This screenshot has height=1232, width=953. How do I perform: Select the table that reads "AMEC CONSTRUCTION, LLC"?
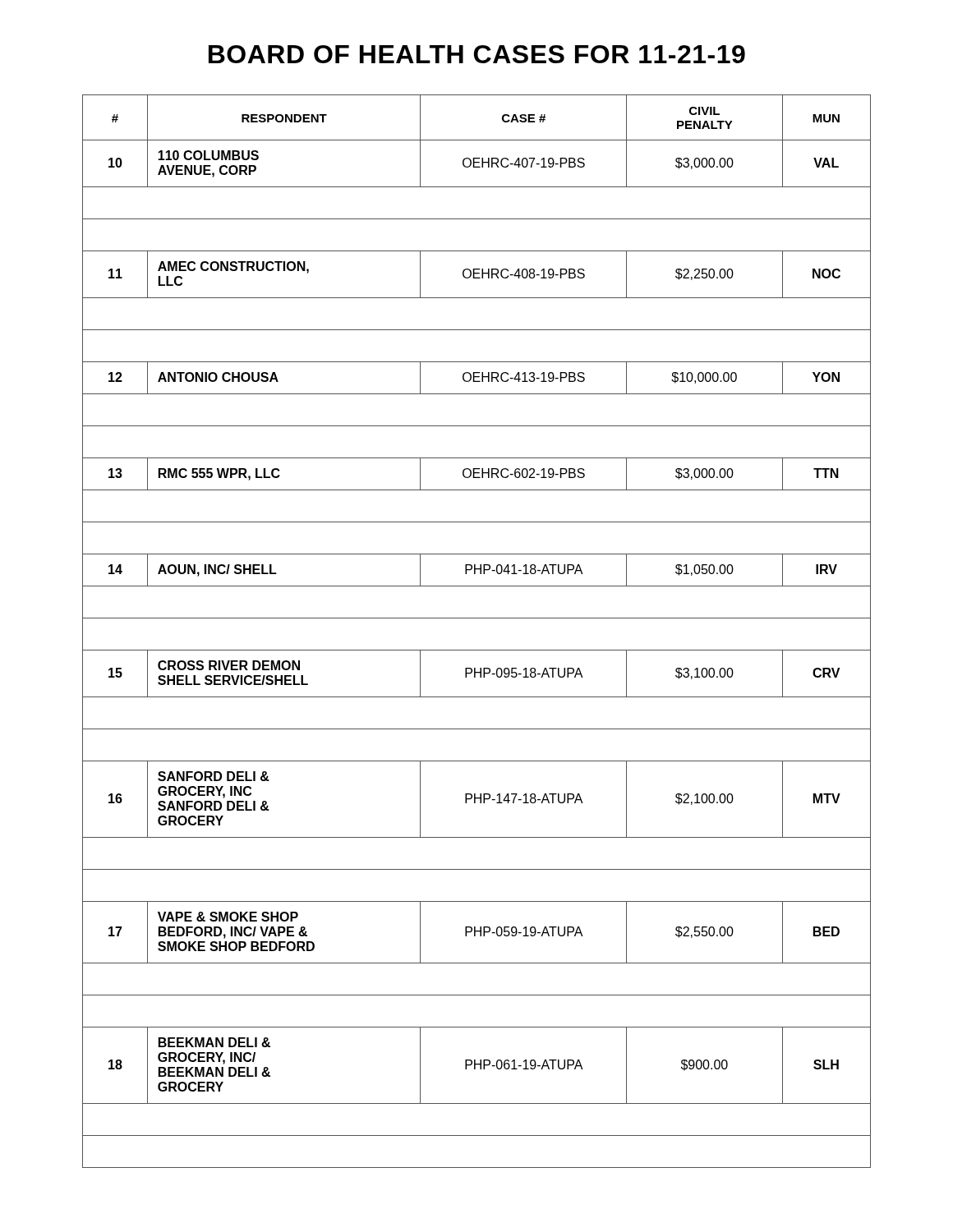point(476,631)
